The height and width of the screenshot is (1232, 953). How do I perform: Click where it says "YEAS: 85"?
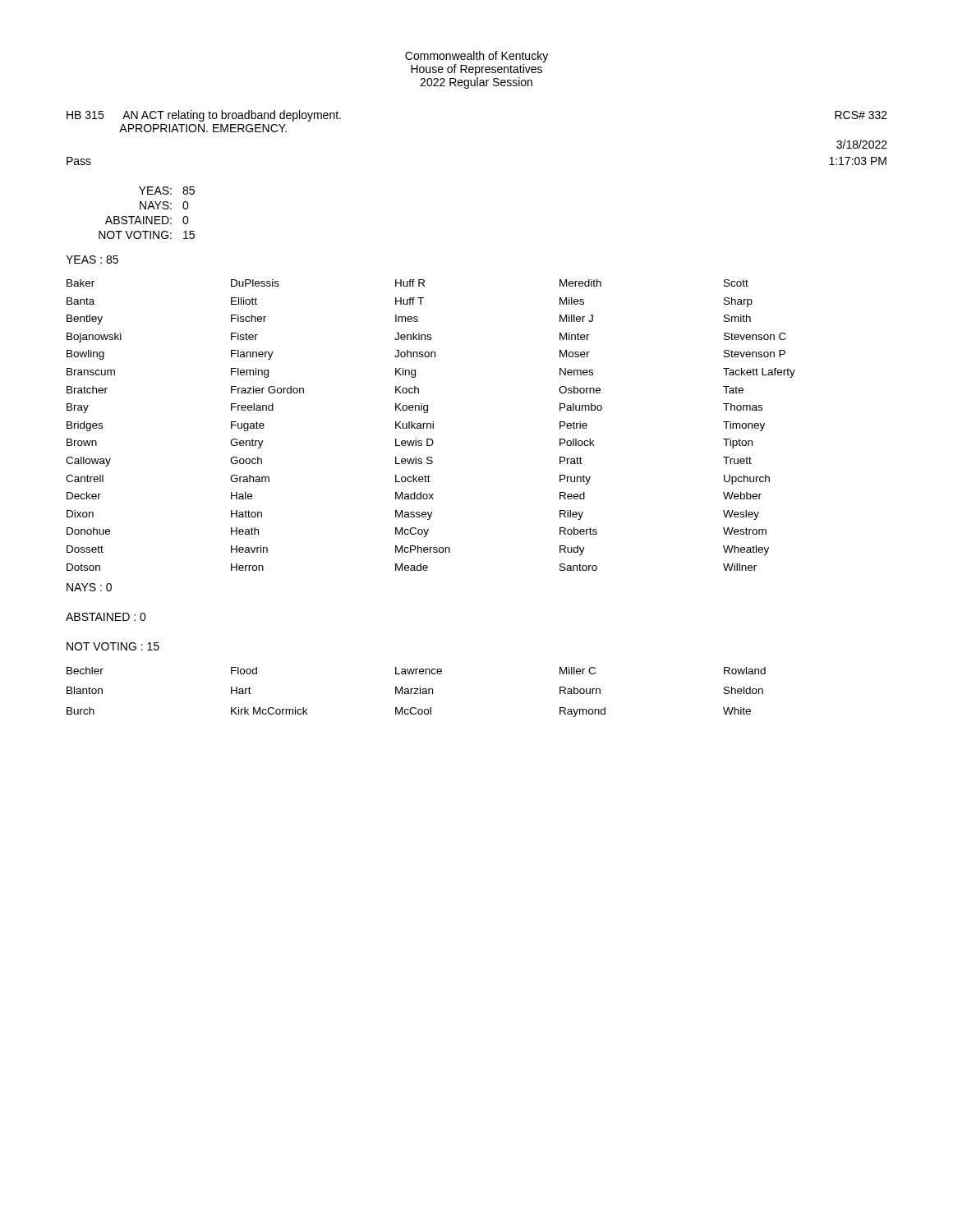tap(130, 191)
